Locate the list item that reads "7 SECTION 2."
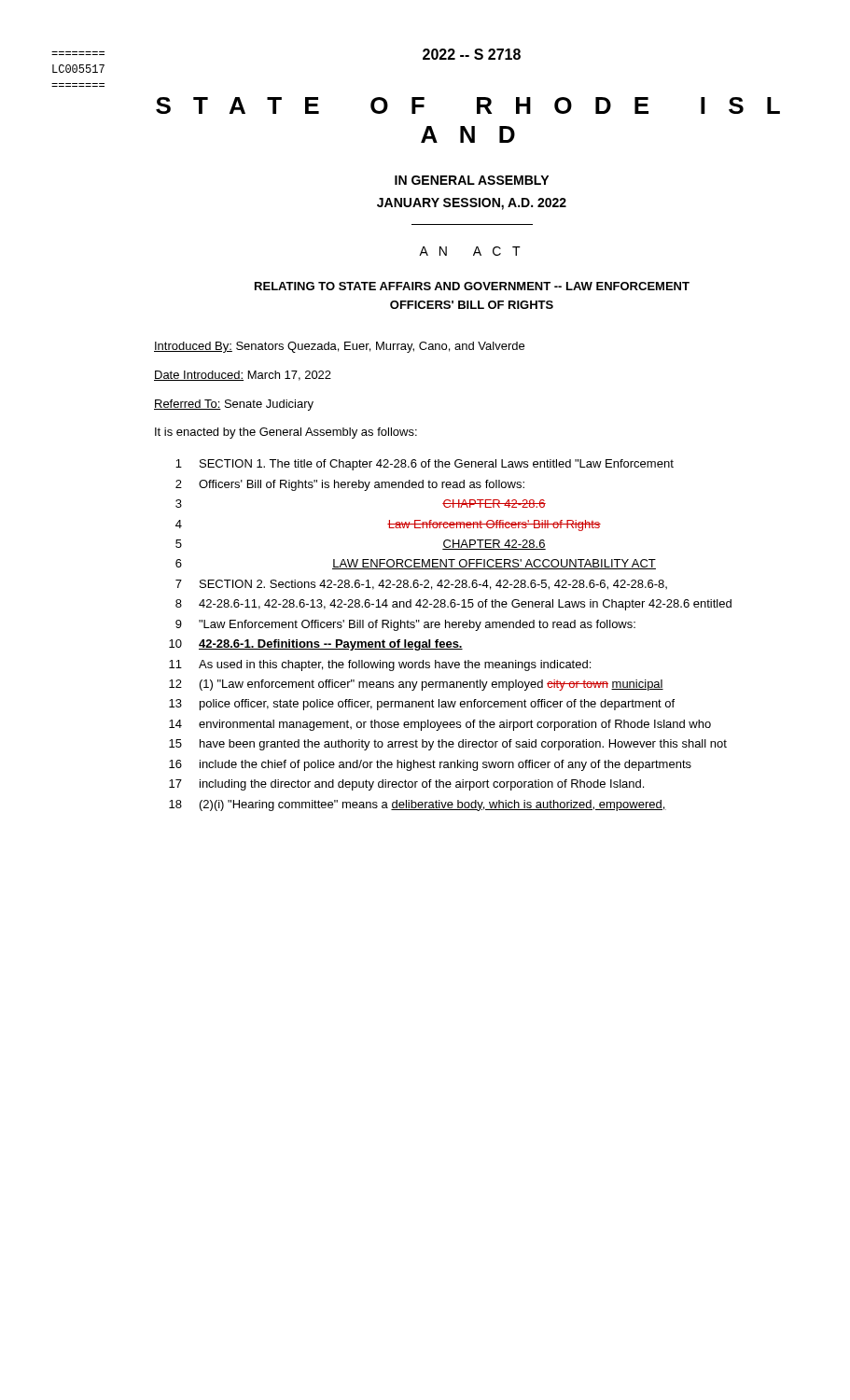Viewport: 850px width, 1400px height. (472, 584)
